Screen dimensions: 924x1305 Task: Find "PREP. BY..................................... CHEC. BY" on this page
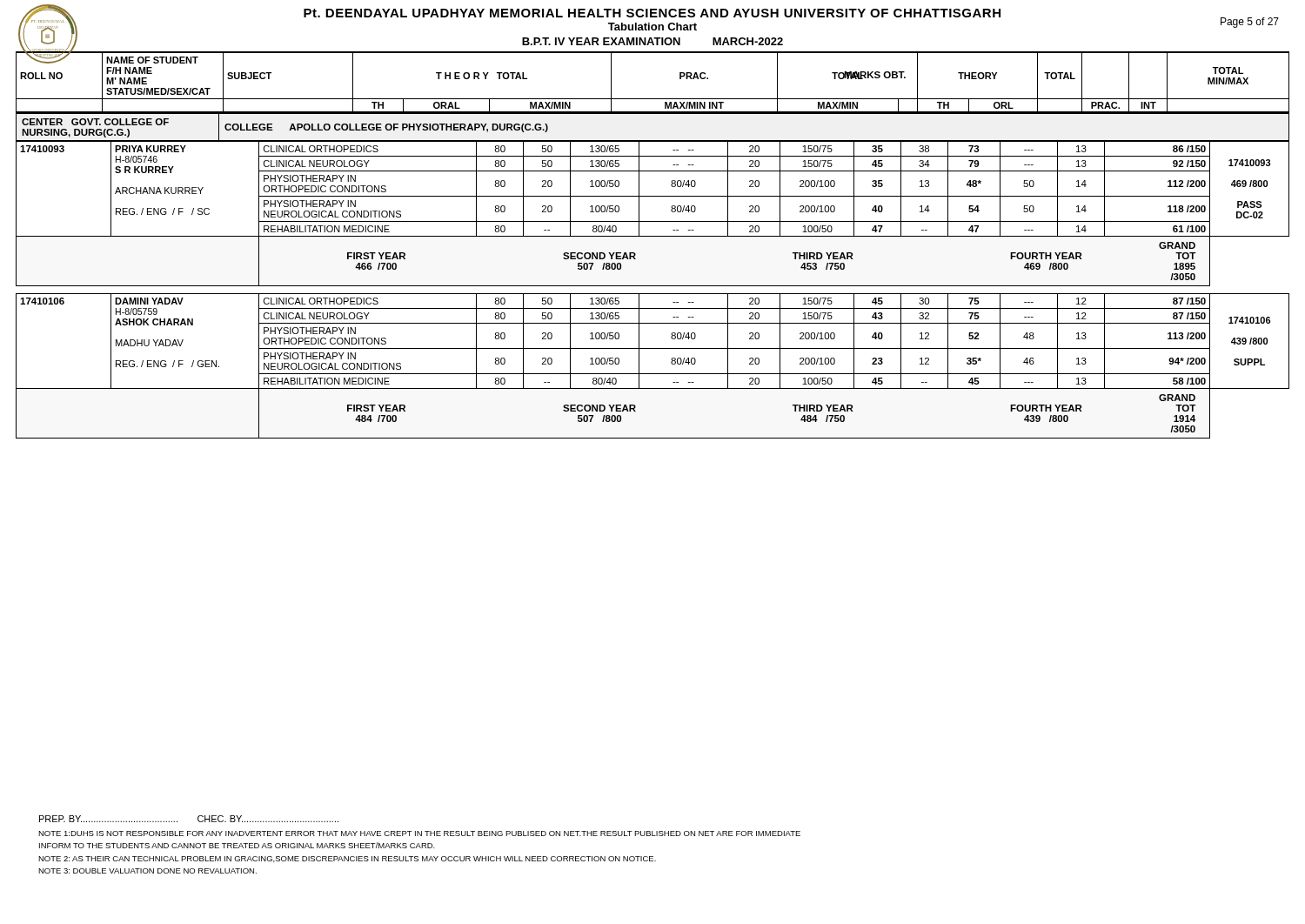(x=189, y=819)
